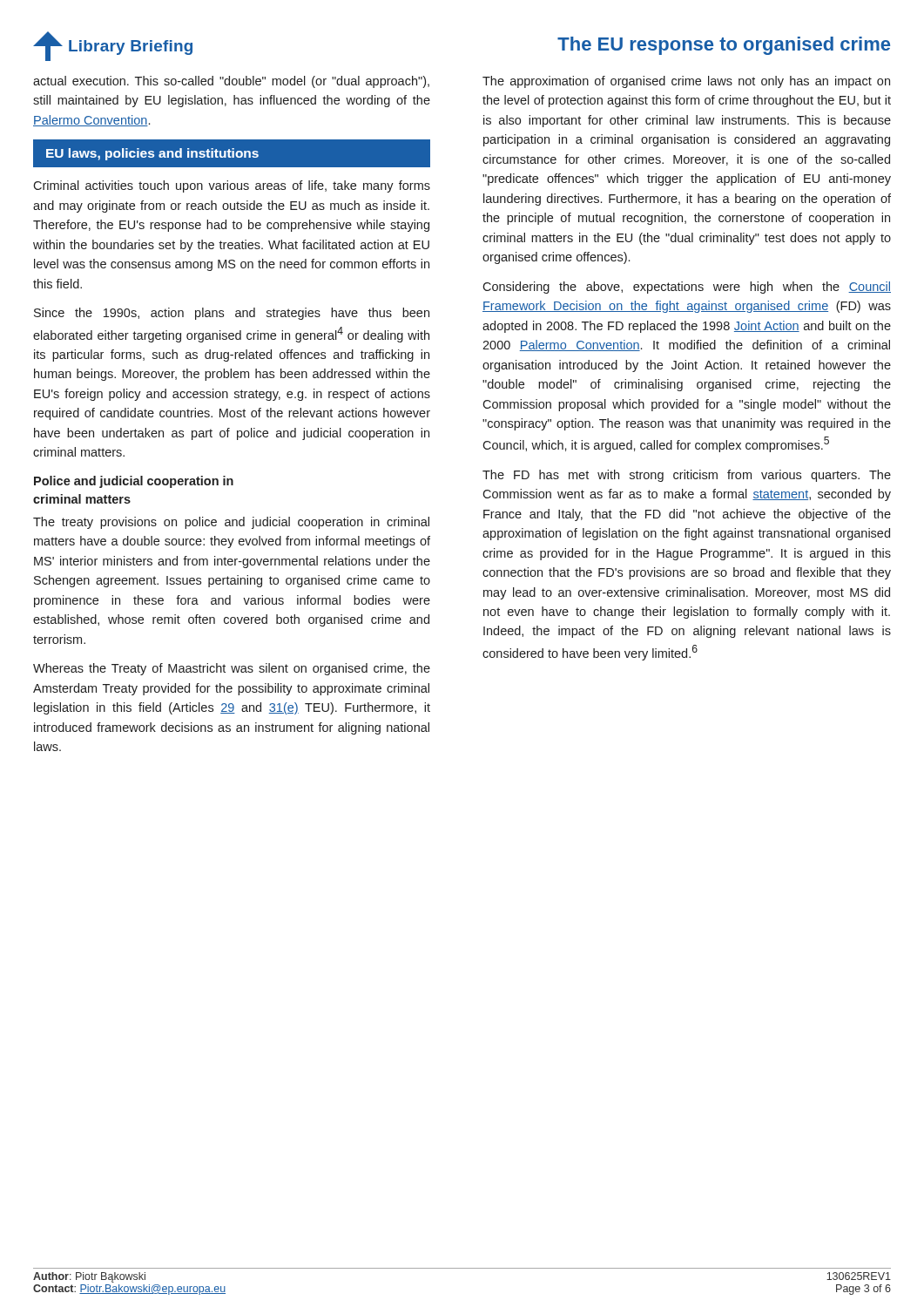Find the text block that says "The approximation of organised crime laws not"
924x1307 pixels.
(687, 169)
